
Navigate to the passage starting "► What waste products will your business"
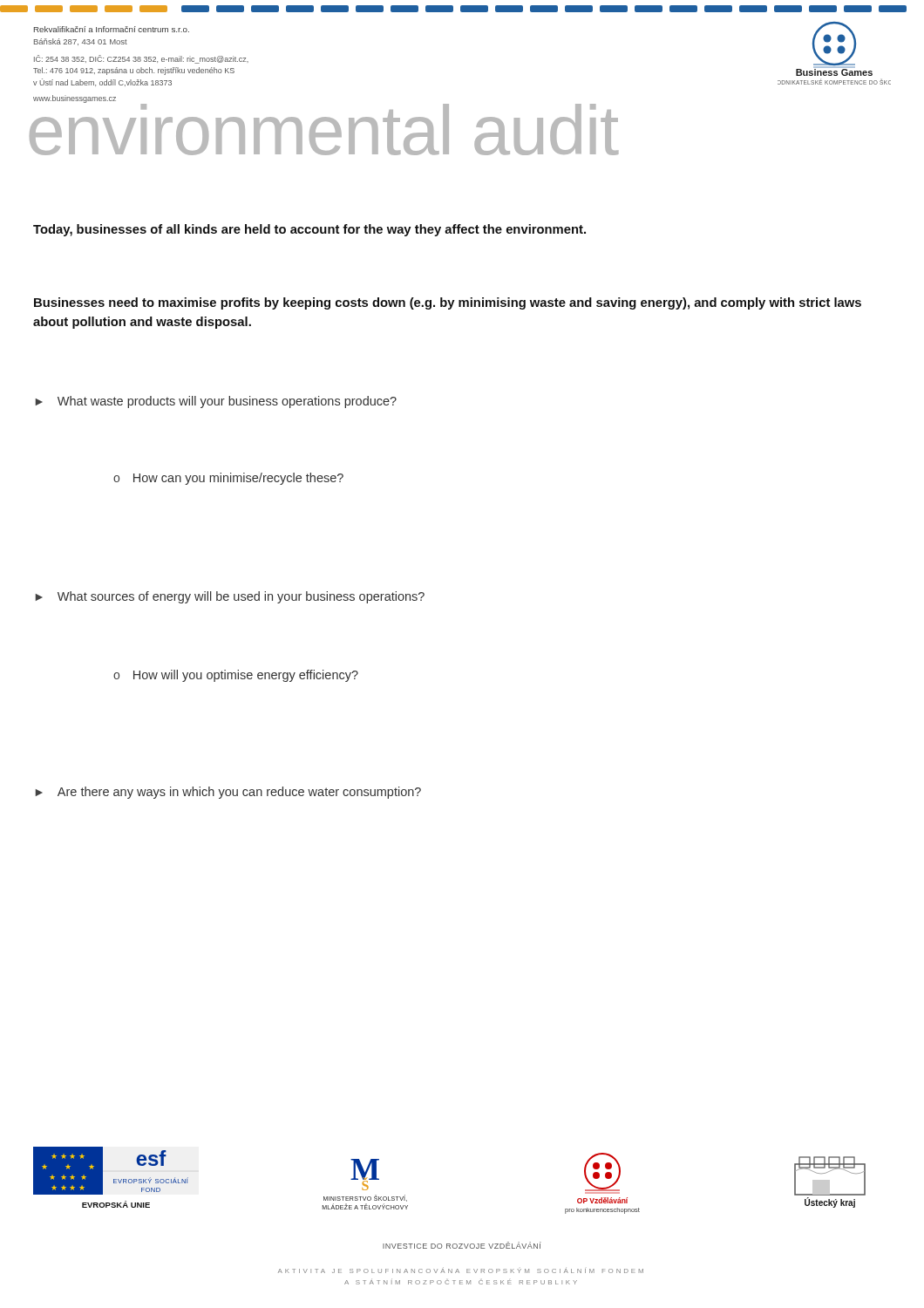coord(215,401)
